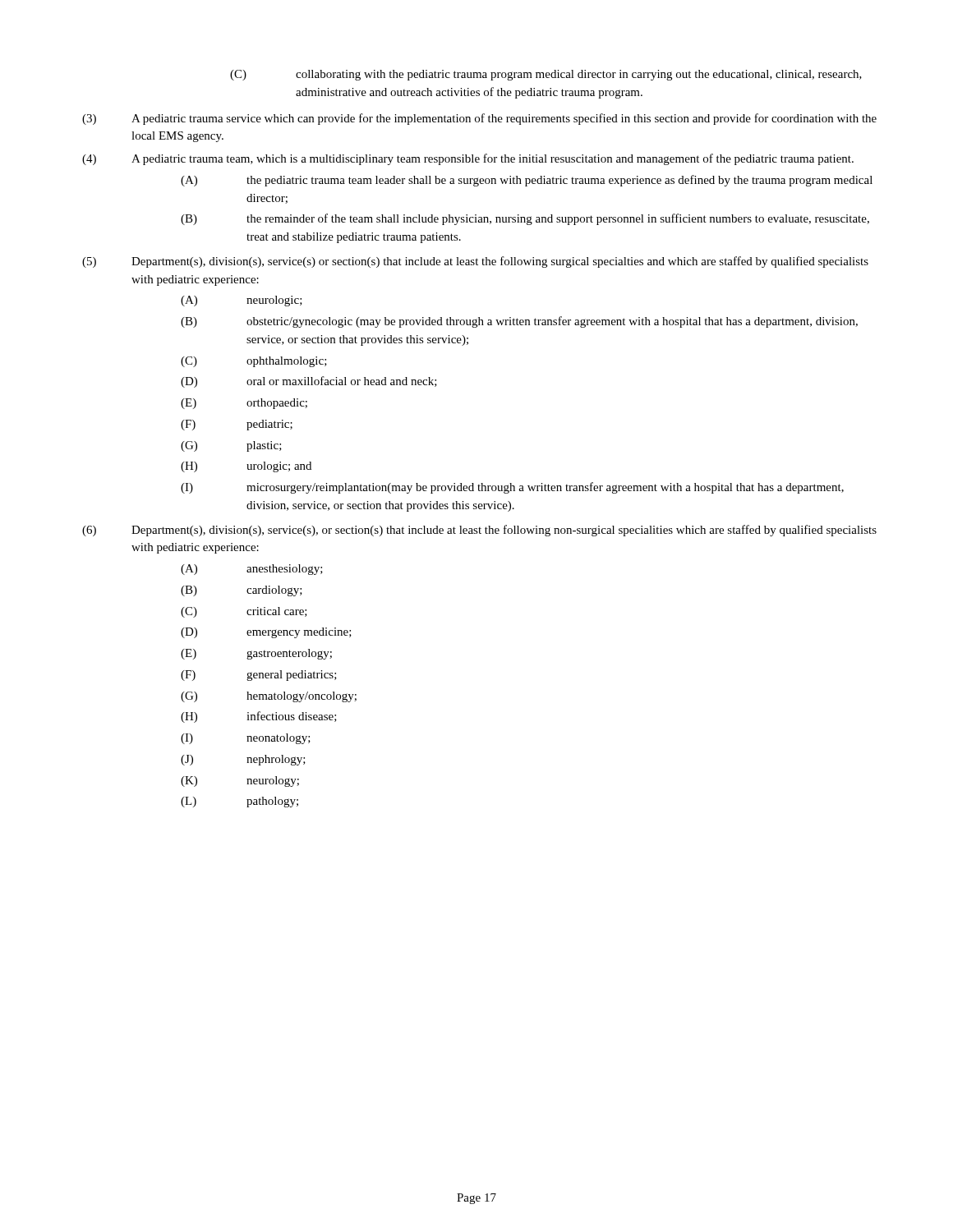Find the block starting "(C) collaborating with the pediatric trauma"
The width and height of the screenshot is (953, 1232).
click(x=559, y=84)
